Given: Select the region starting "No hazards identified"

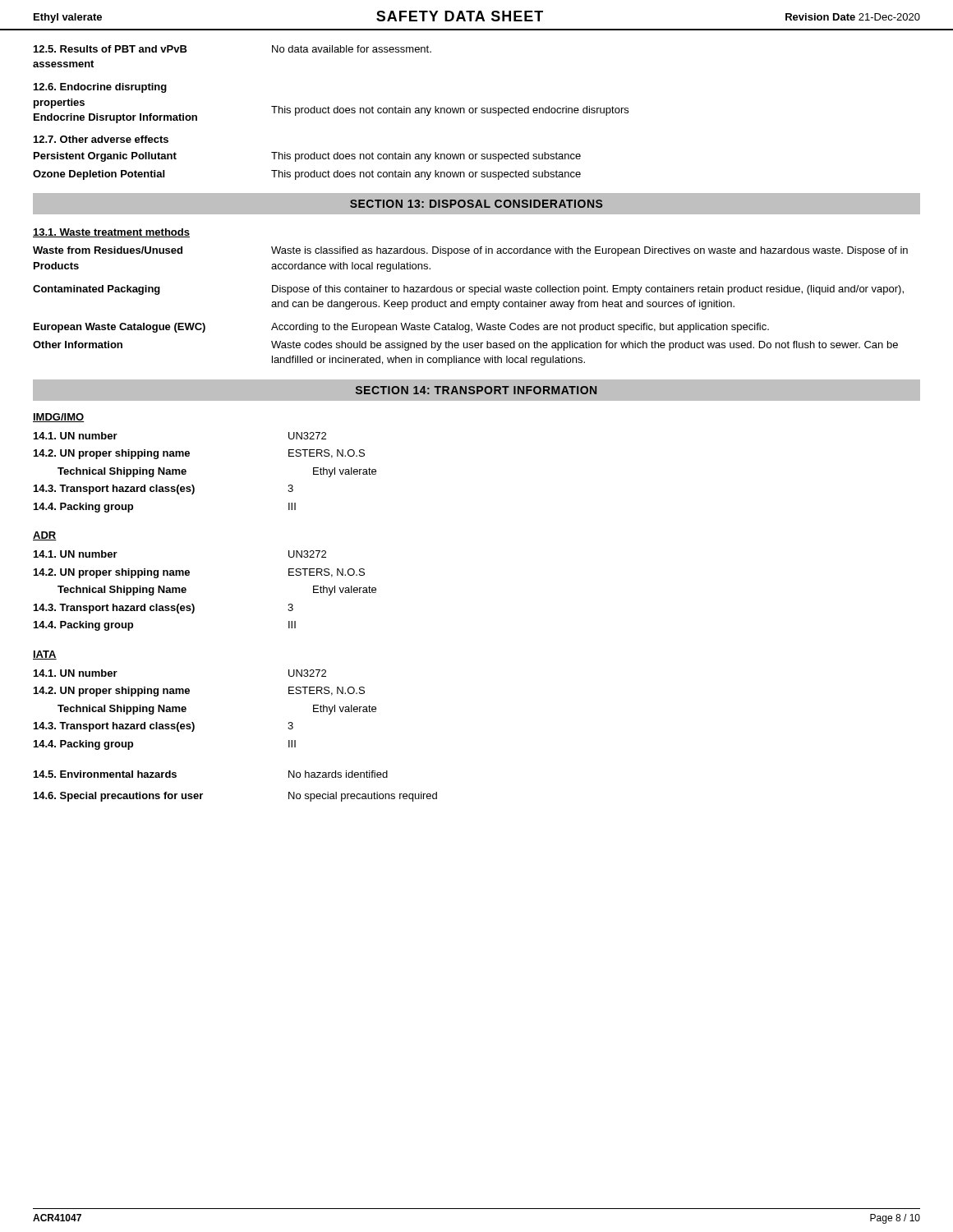Looking at the screenshot, I should click(338, 774).
